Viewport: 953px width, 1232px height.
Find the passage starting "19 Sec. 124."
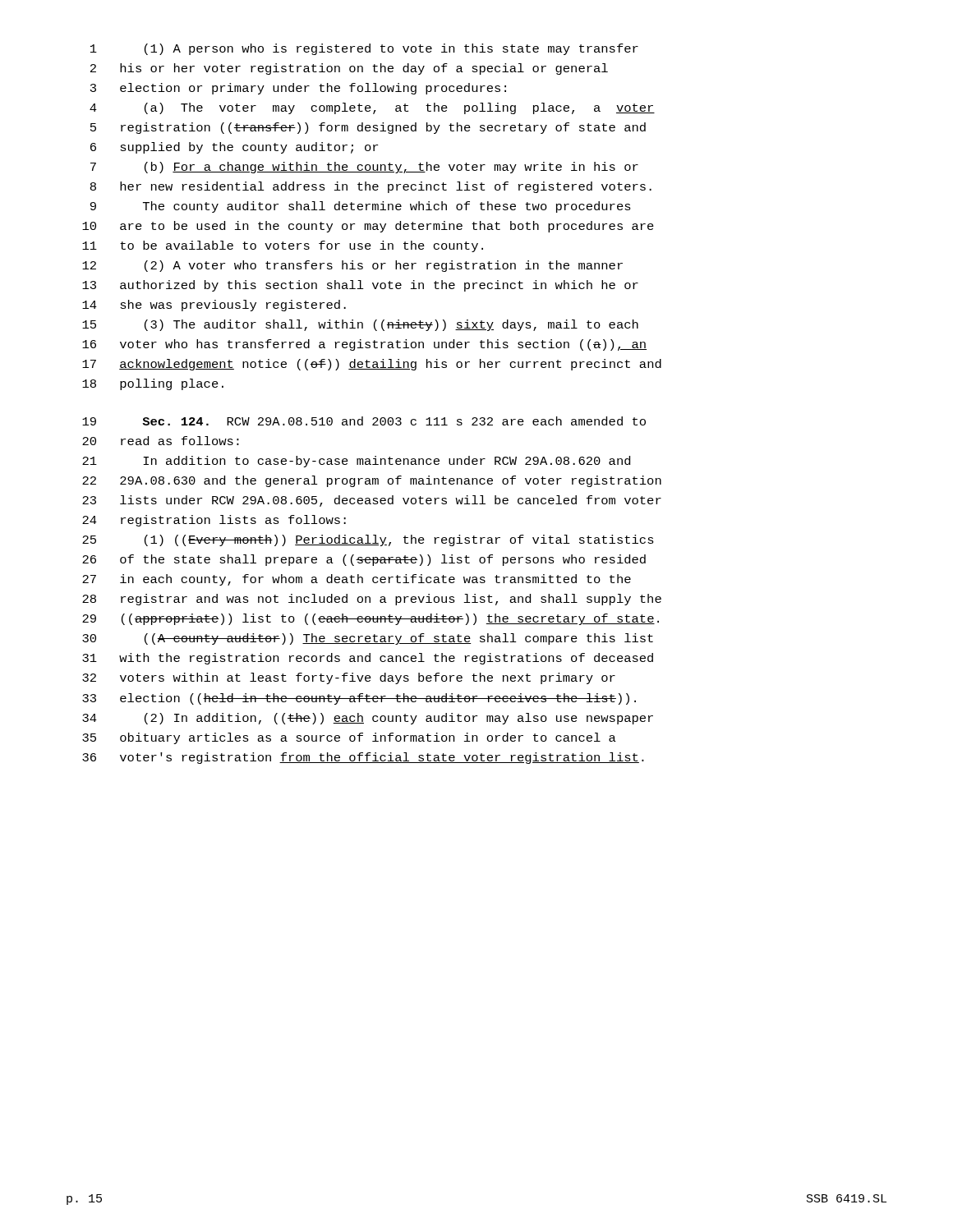pyautogui.click(x=476, y=432)
